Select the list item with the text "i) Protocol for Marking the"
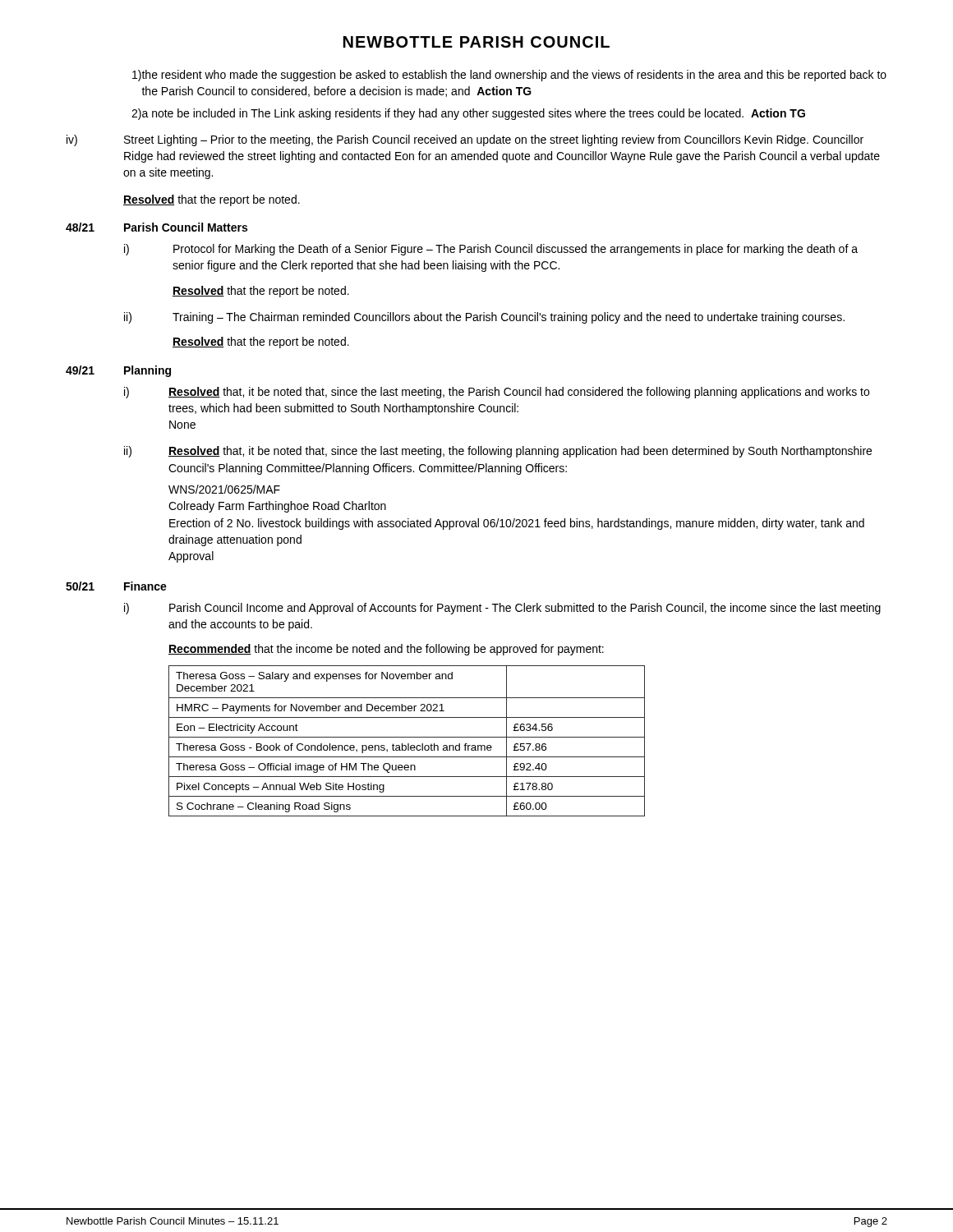The height and width of the screenshot is (1232, 953). coord(505,257)
